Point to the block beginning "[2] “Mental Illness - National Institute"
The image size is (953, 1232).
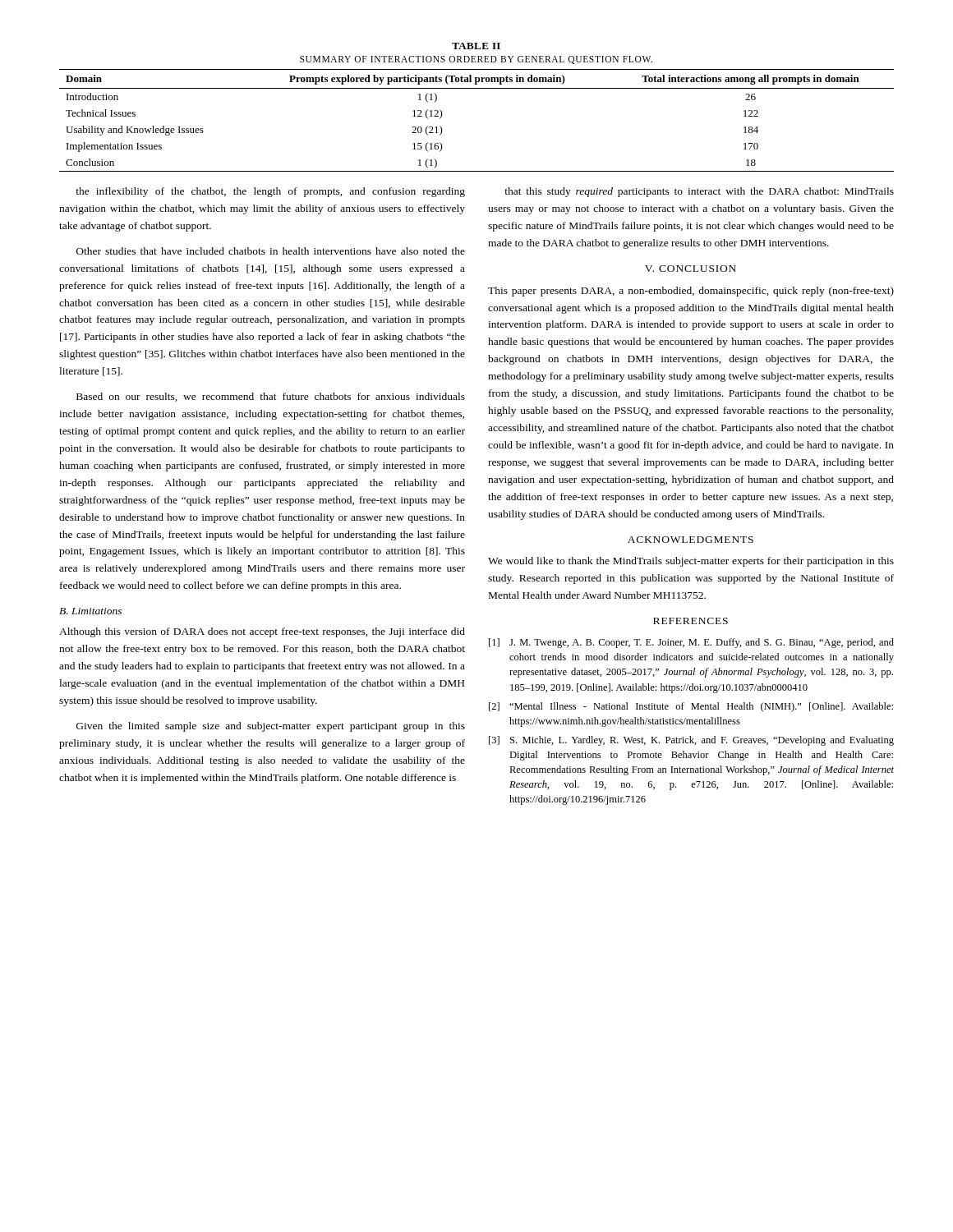(x=691, y=714)
